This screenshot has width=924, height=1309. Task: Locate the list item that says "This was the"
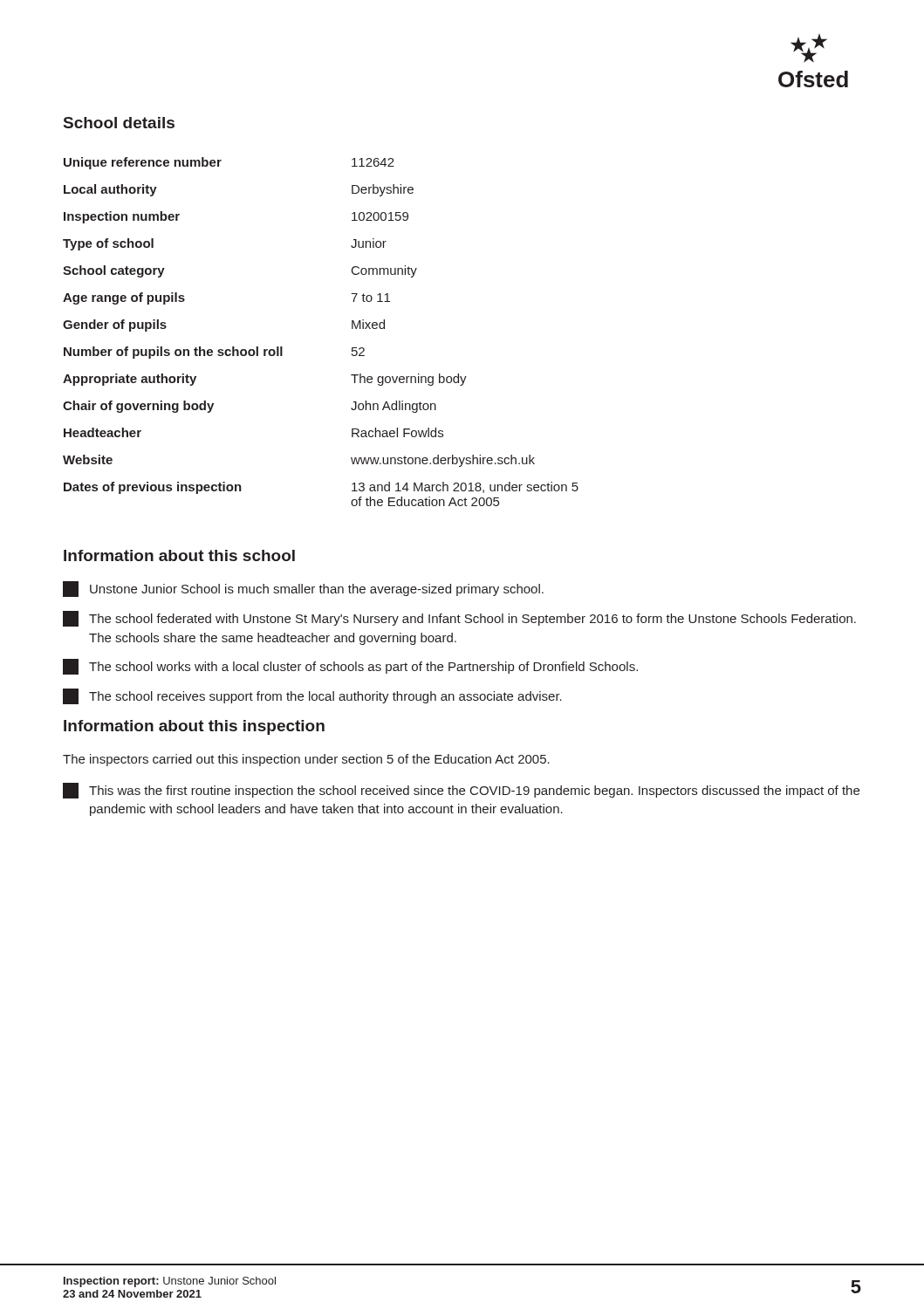pyautogui.click(x=462, y=800)
